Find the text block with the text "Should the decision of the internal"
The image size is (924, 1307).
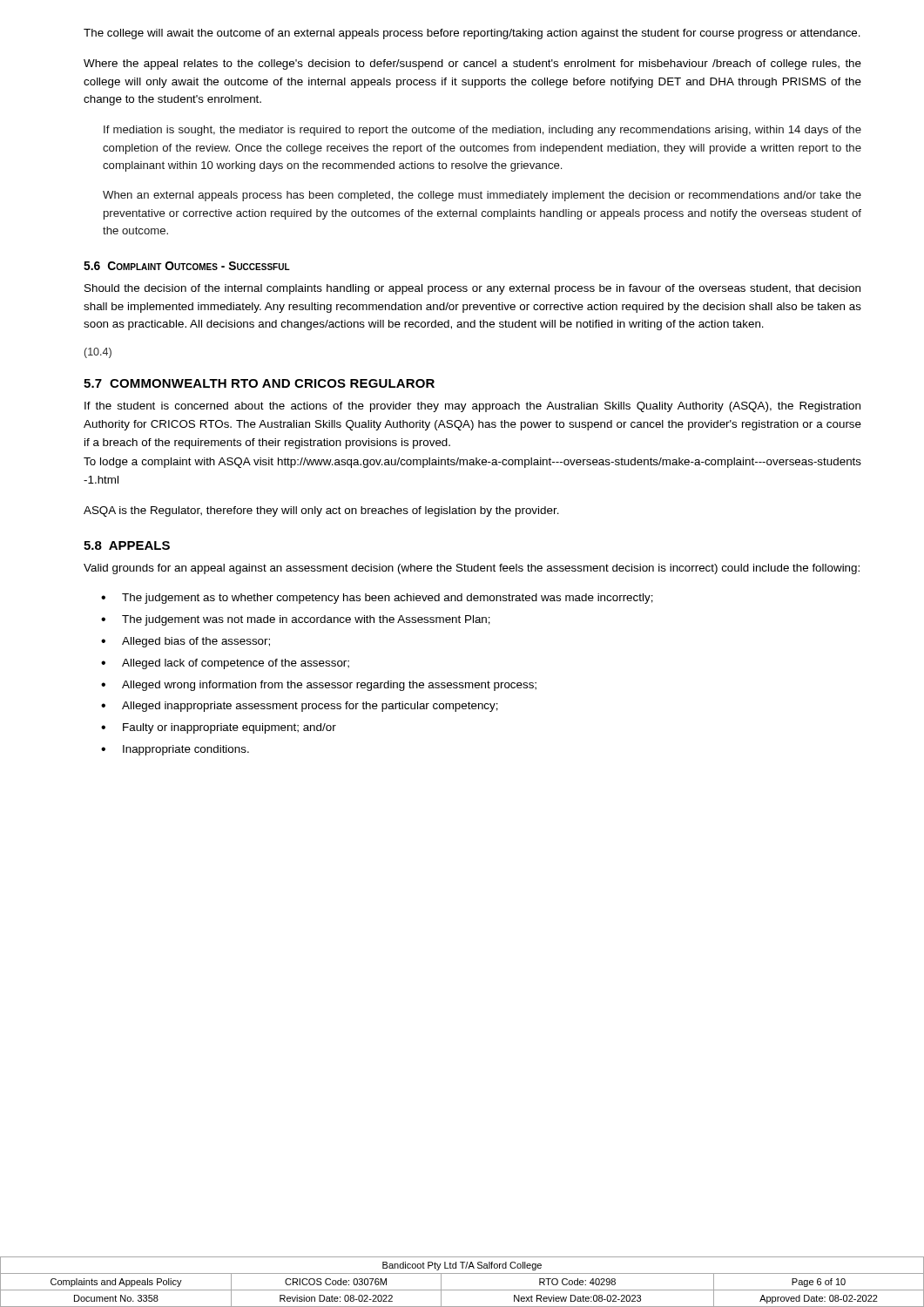pos(472,306)
